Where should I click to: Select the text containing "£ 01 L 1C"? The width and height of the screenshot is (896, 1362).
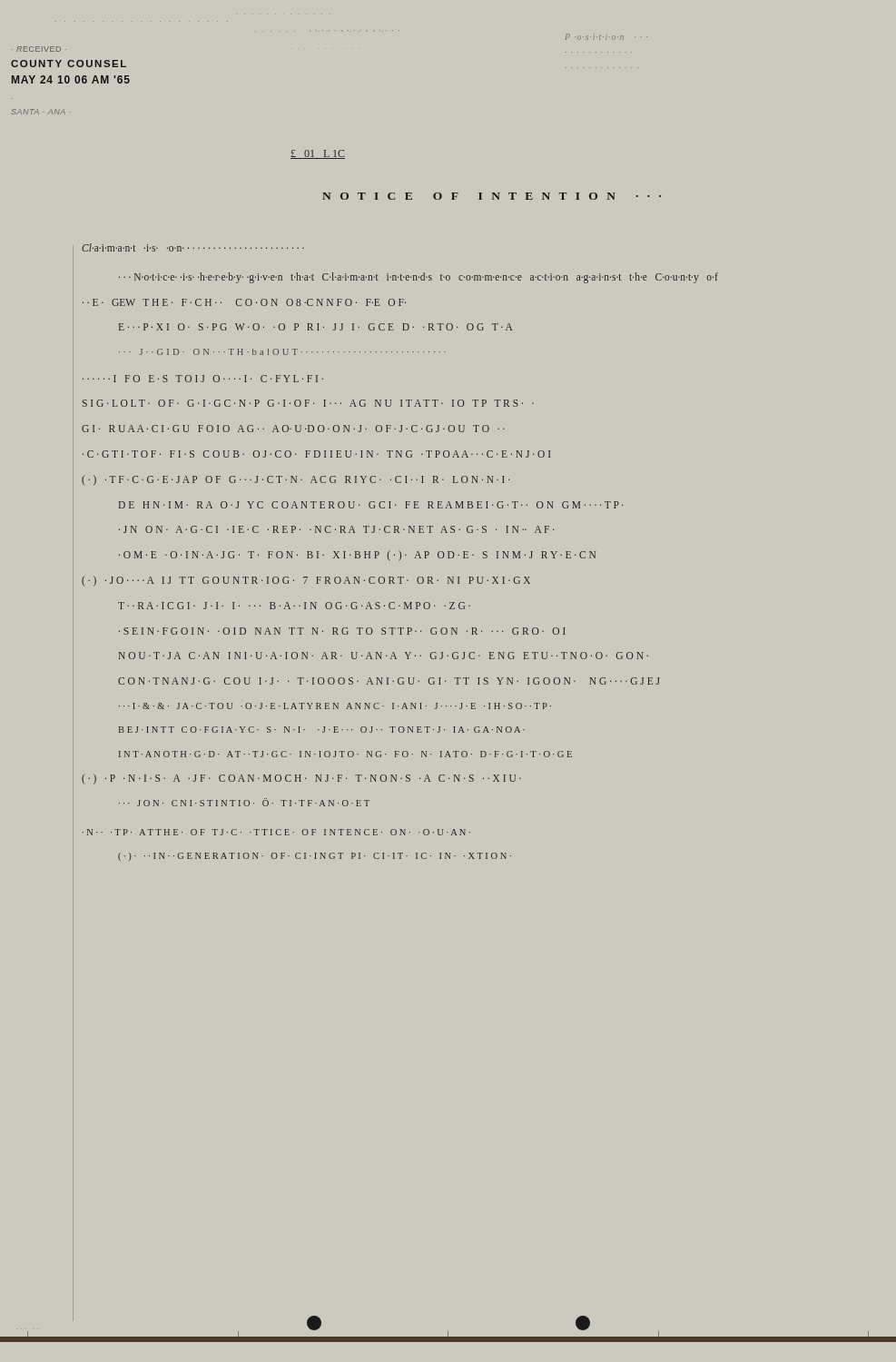tap(318, 153)
